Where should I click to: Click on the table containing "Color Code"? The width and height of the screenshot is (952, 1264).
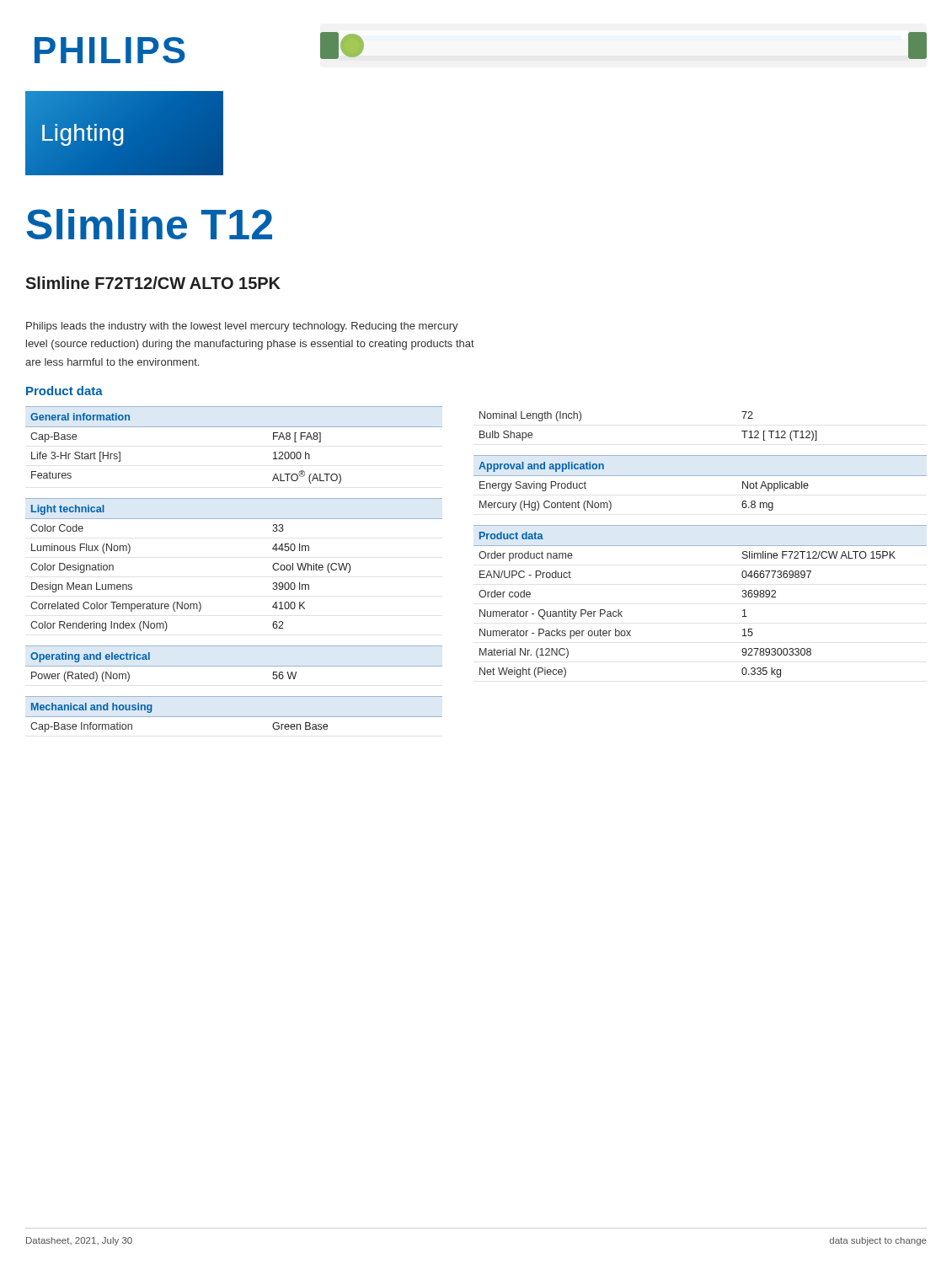(x=234, y=571)
